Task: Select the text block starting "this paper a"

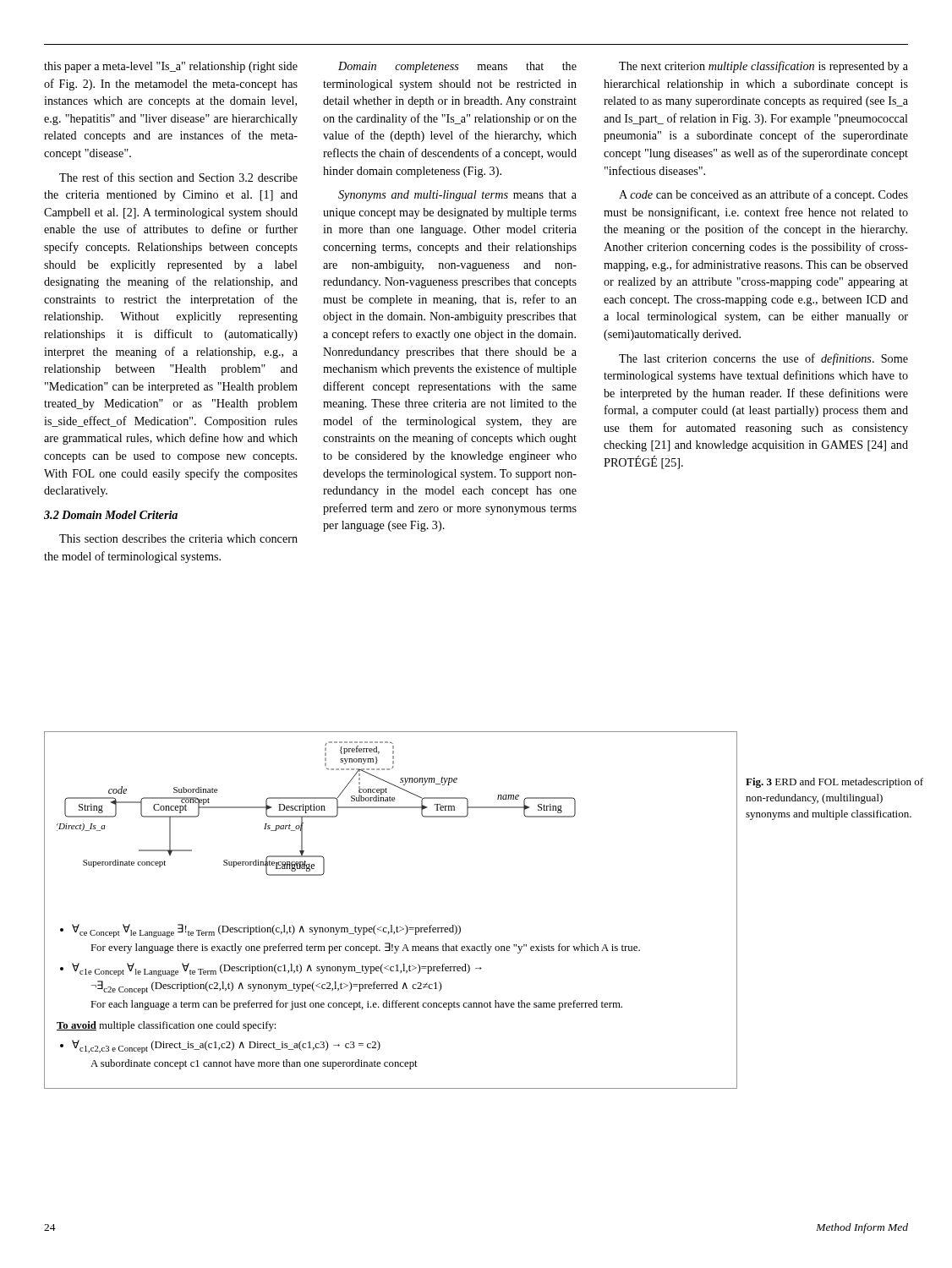Action: pyautogui.click(x=171, y=278)
